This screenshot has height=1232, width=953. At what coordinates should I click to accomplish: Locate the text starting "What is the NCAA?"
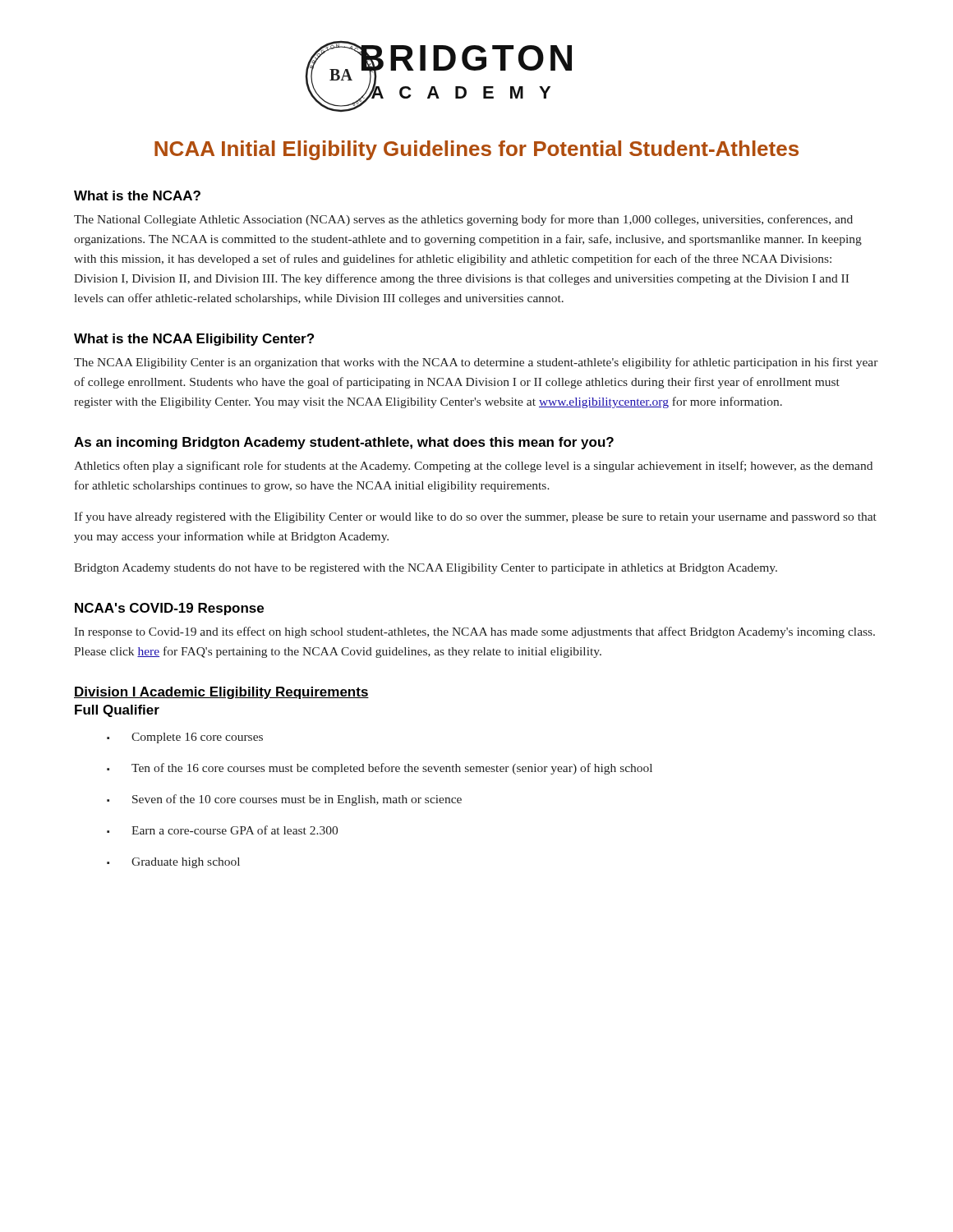[138, 196]
